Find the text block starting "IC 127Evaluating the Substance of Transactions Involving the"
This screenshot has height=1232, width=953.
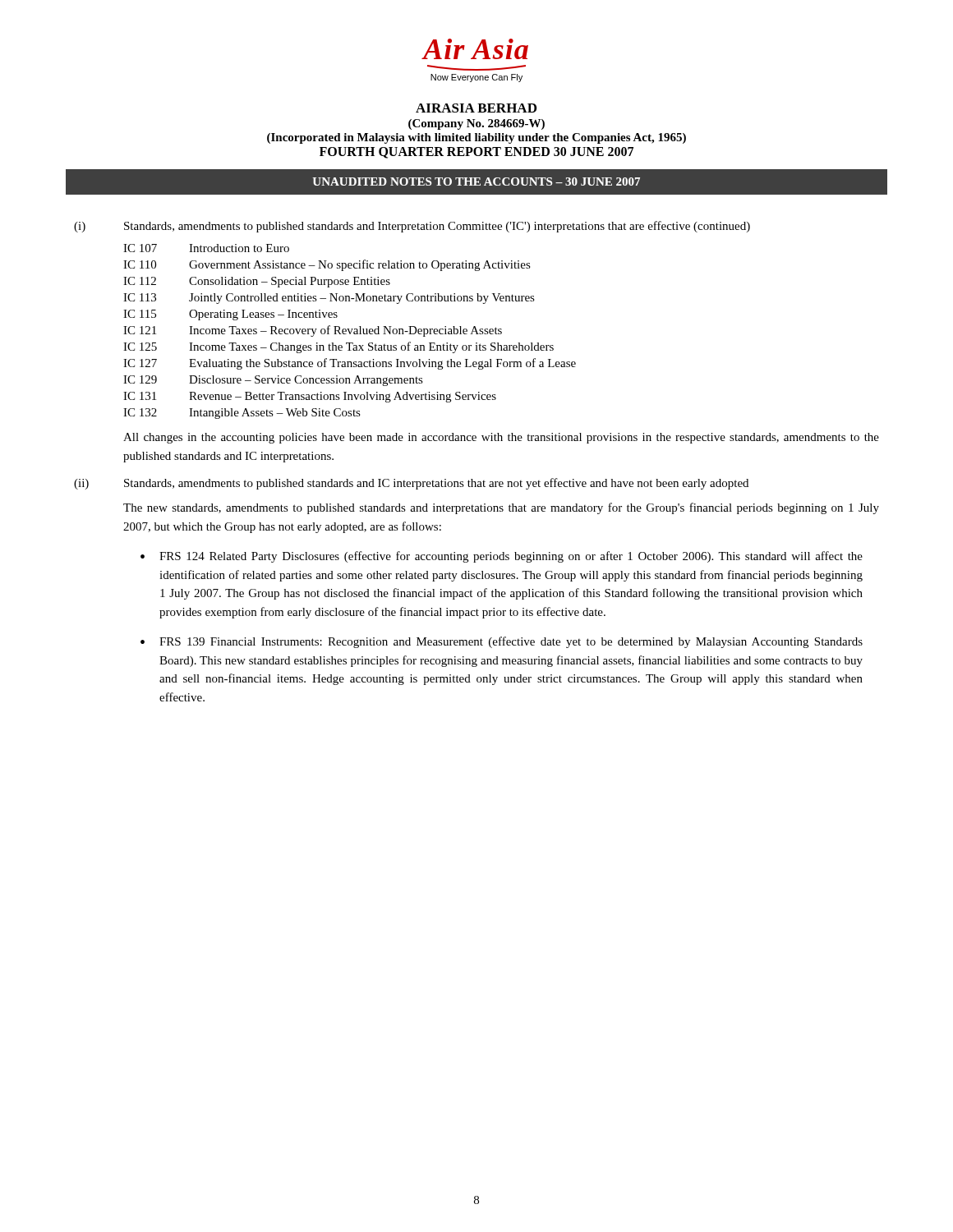click(x=501, y=363)
